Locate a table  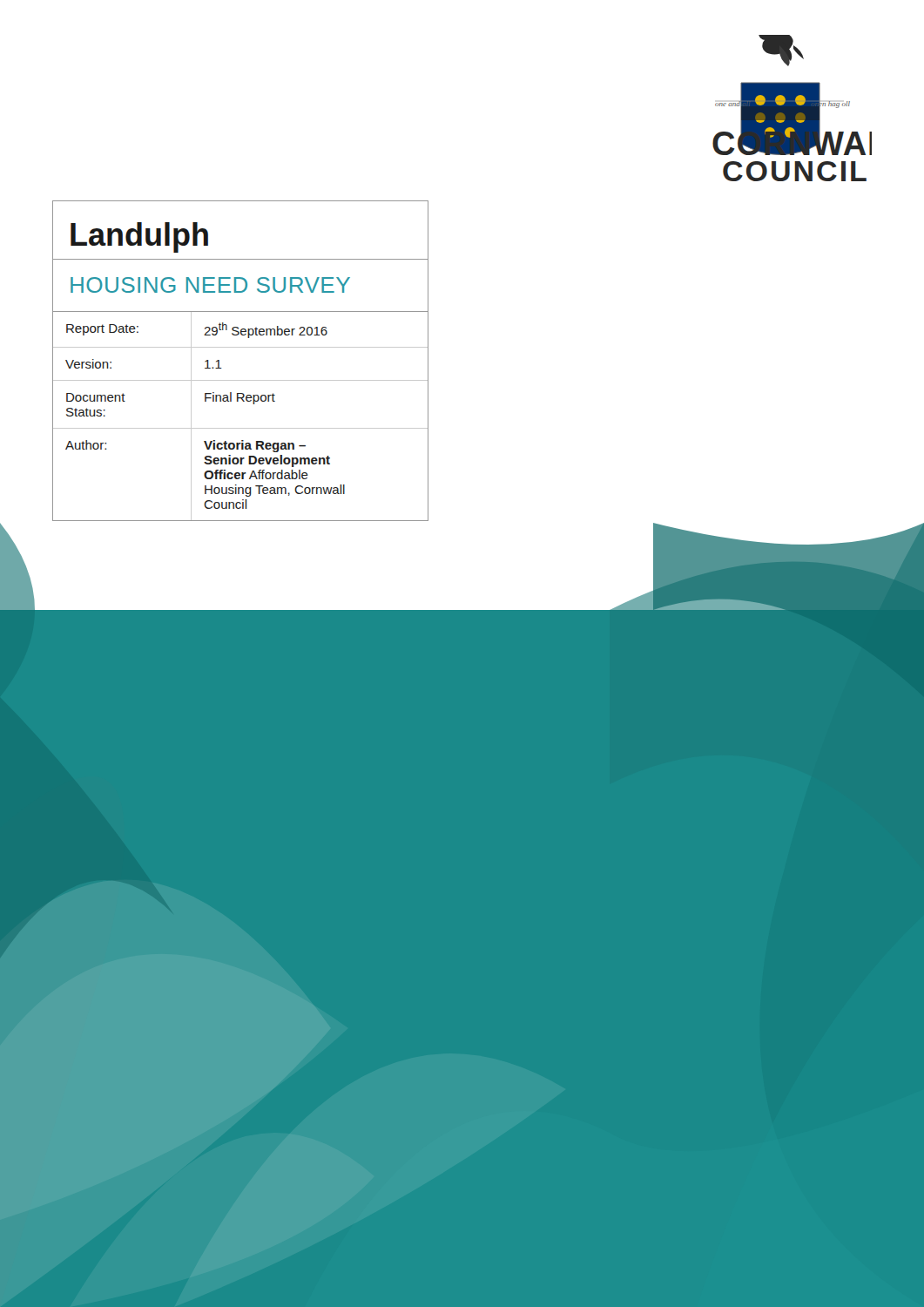tap(240, 416)
